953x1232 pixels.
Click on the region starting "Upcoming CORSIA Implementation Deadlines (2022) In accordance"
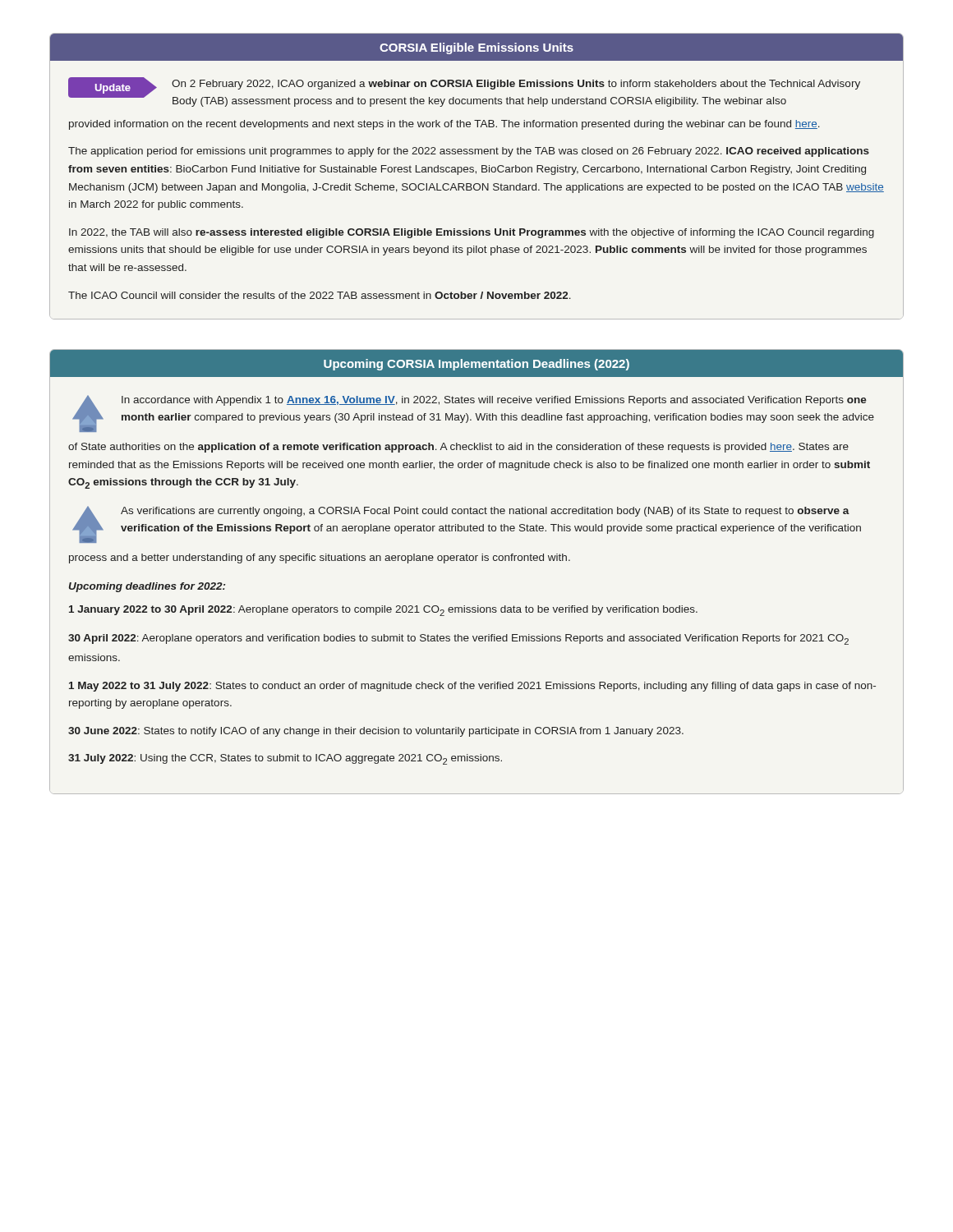(x=476, y=572)
